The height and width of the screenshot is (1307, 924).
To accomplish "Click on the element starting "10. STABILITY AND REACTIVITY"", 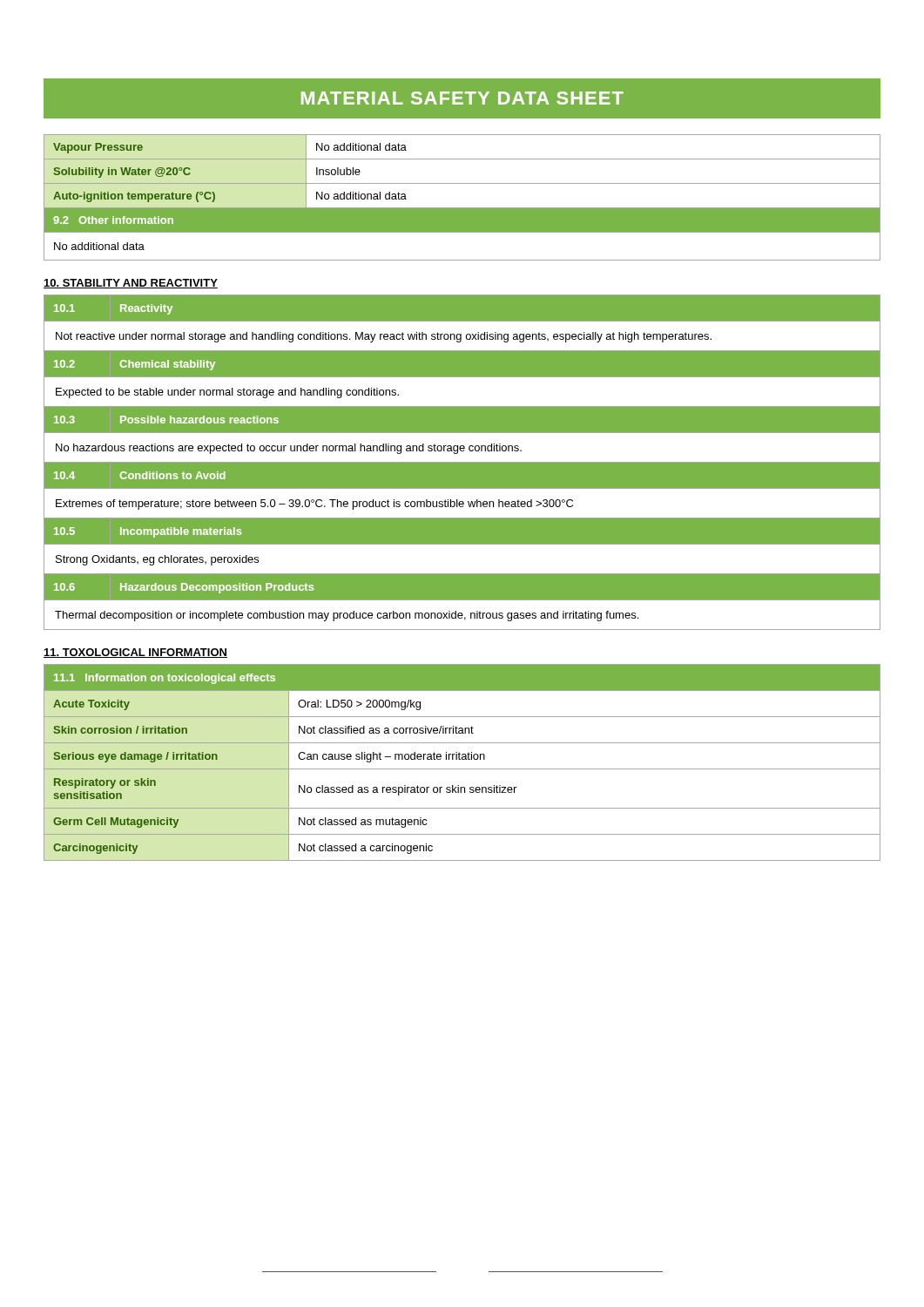I will [131, 283].
